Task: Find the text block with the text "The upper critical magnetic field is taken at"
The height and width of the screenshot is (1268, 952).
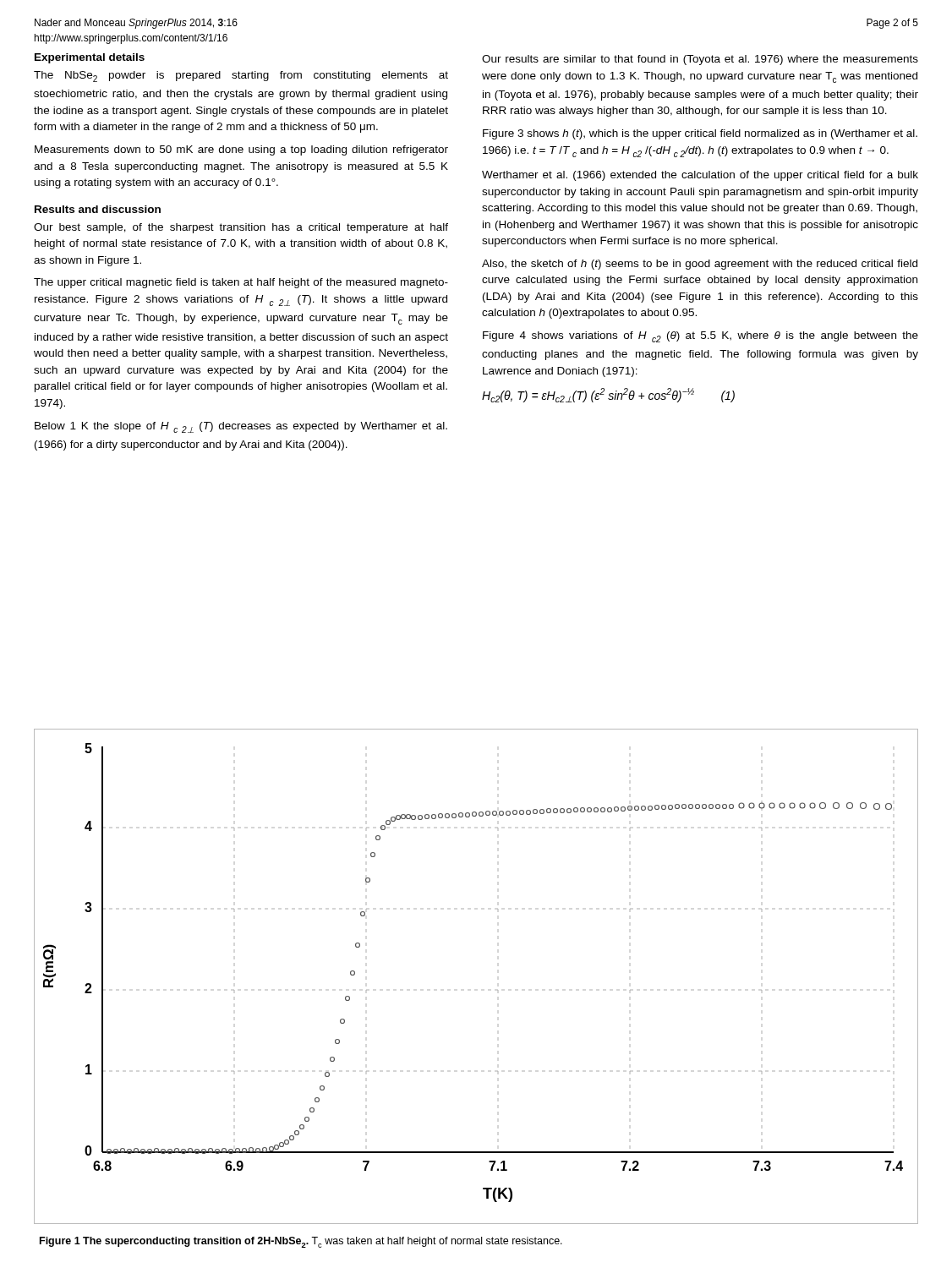Action: [x=241, y=342]
